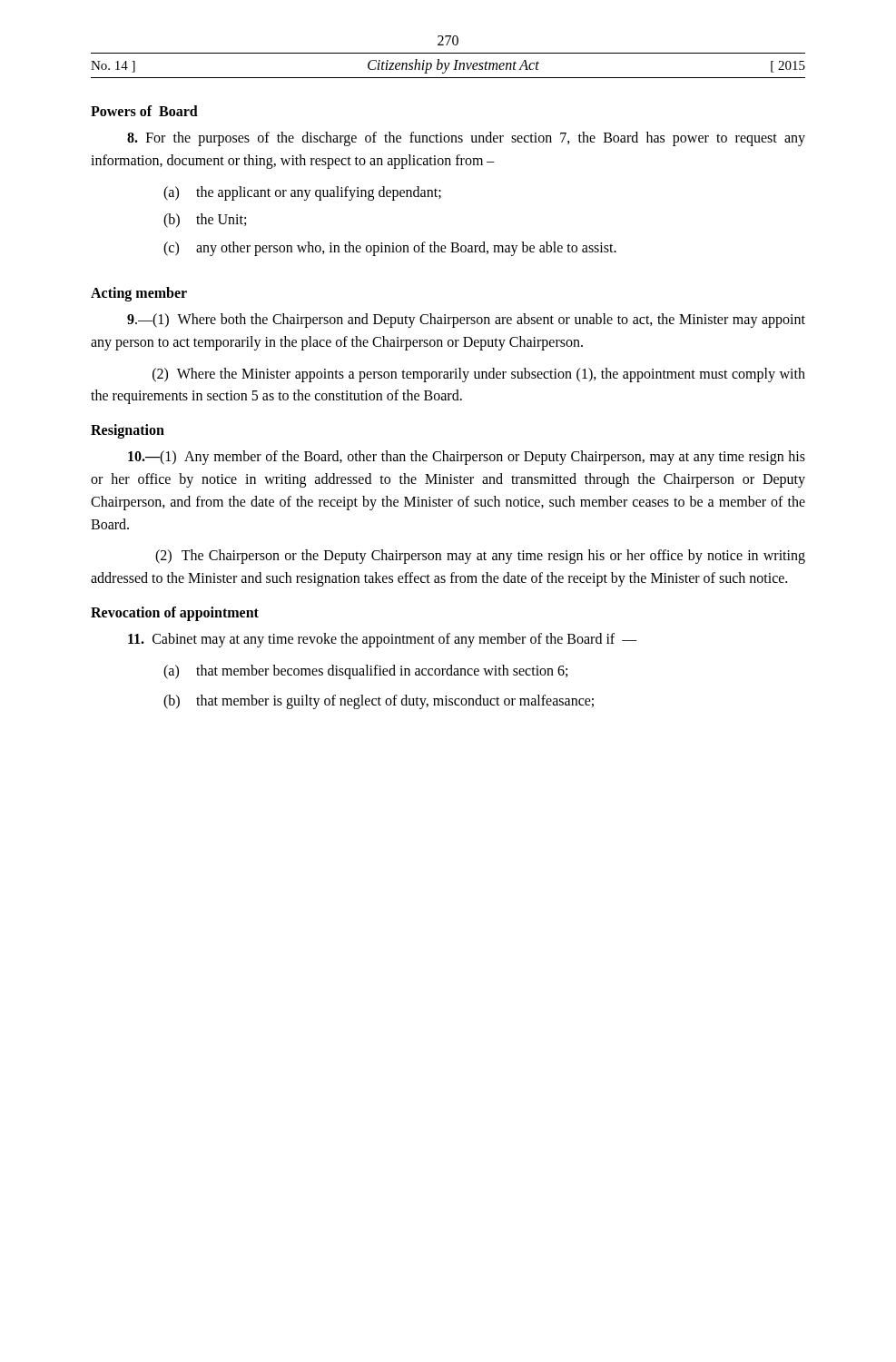Locate the text block with the text "—(1) Any member of the Board, other than"
The width and height of the screenshot is (896, 1362).
point(467,458)
